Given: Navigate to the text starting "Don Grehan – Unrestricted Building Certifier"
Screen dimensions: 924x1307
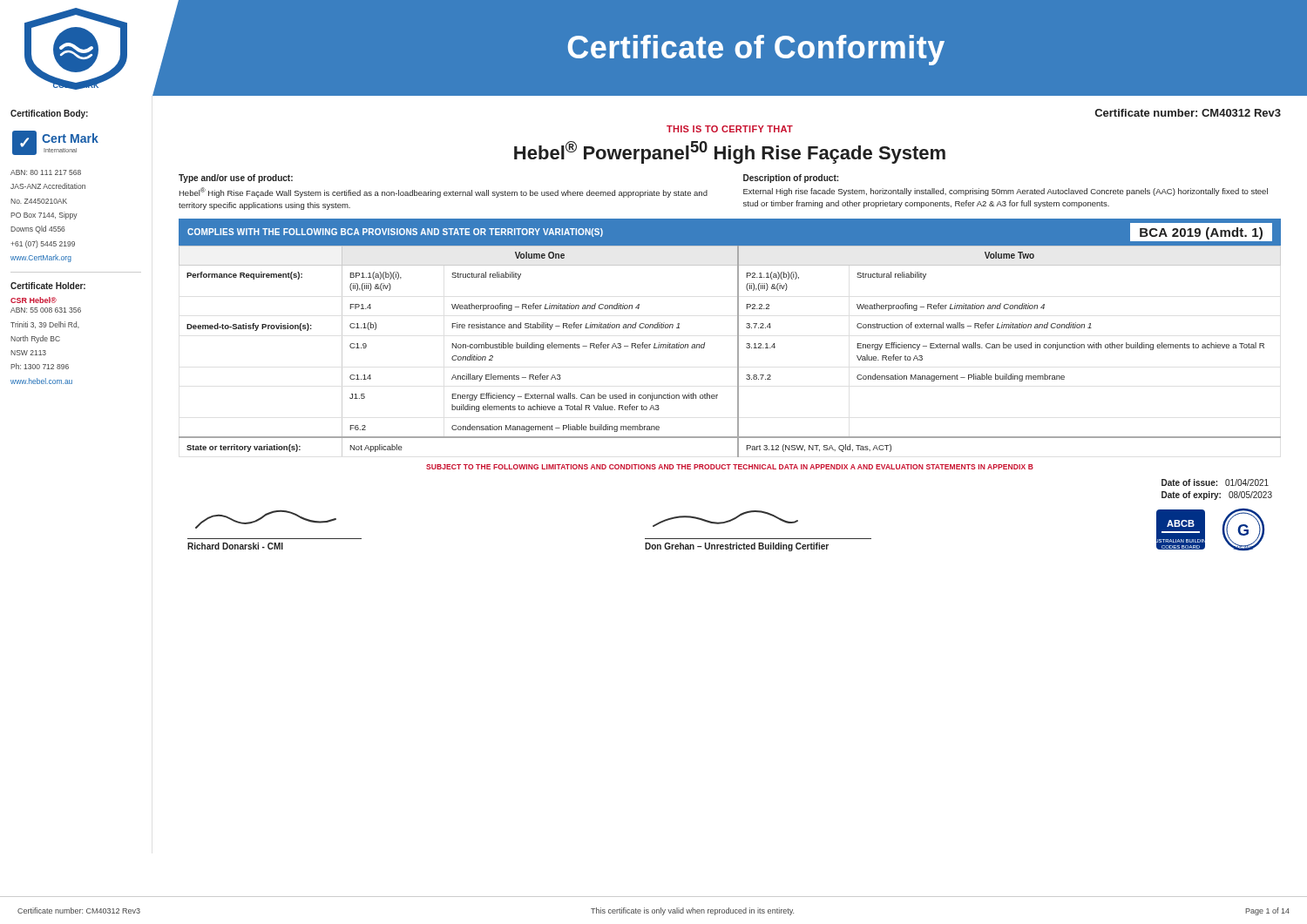Looking at the screenshot, I should (758, 527).
